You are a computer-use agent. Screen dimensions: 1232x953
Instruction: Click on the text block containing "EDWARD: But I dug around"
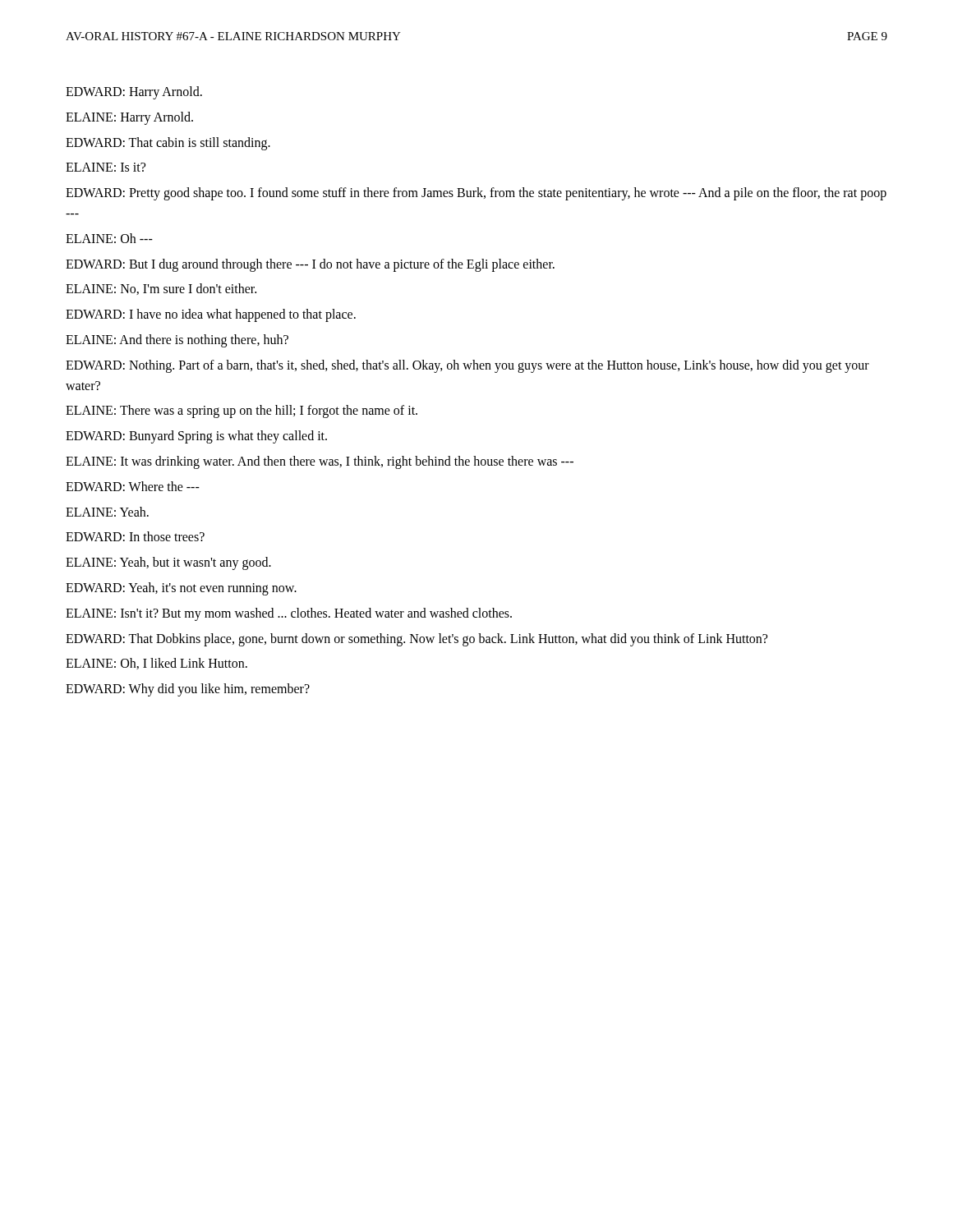coord(310,264)
